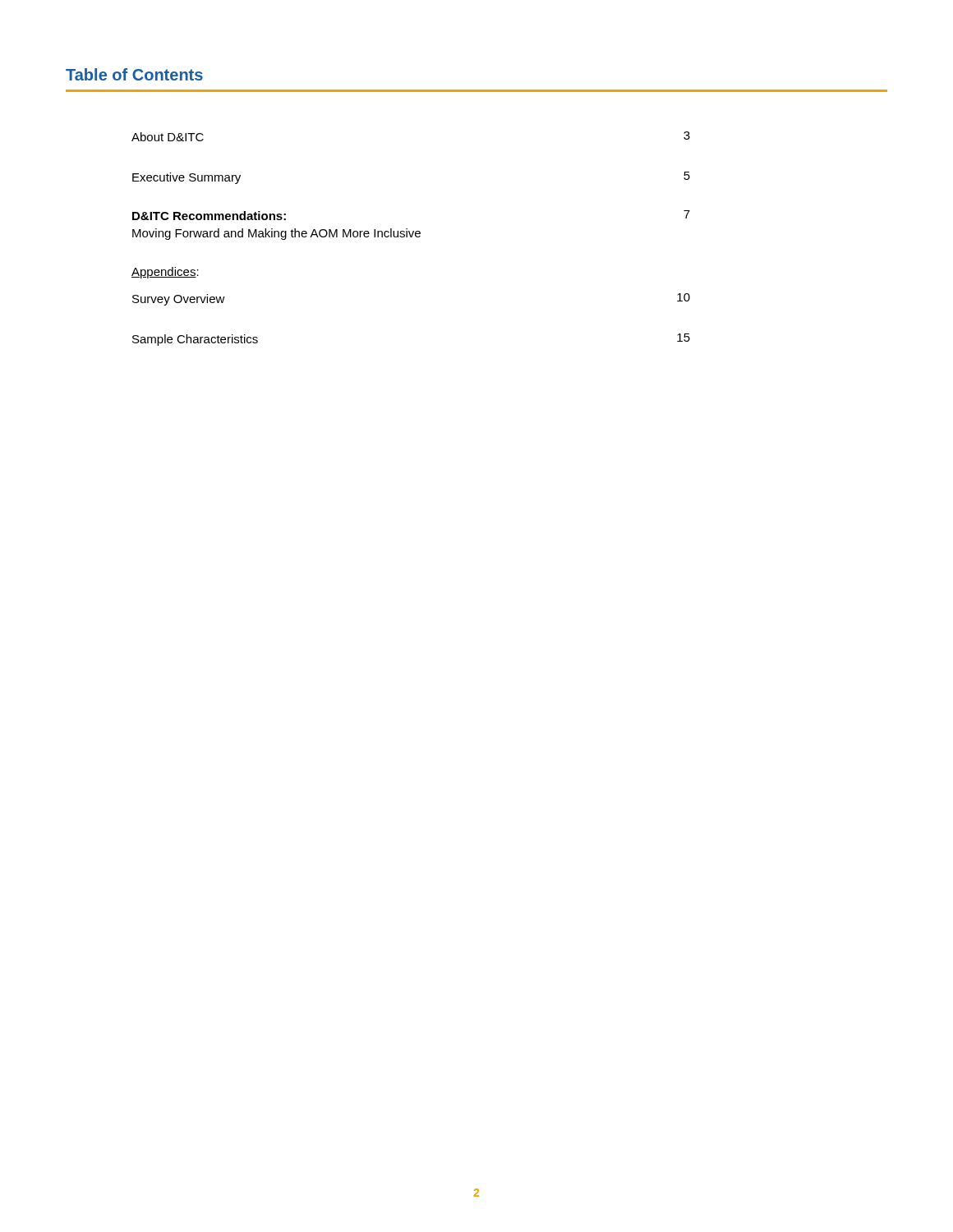Point to "Survey Overview 10"
953x1232 pixels.
184,299
